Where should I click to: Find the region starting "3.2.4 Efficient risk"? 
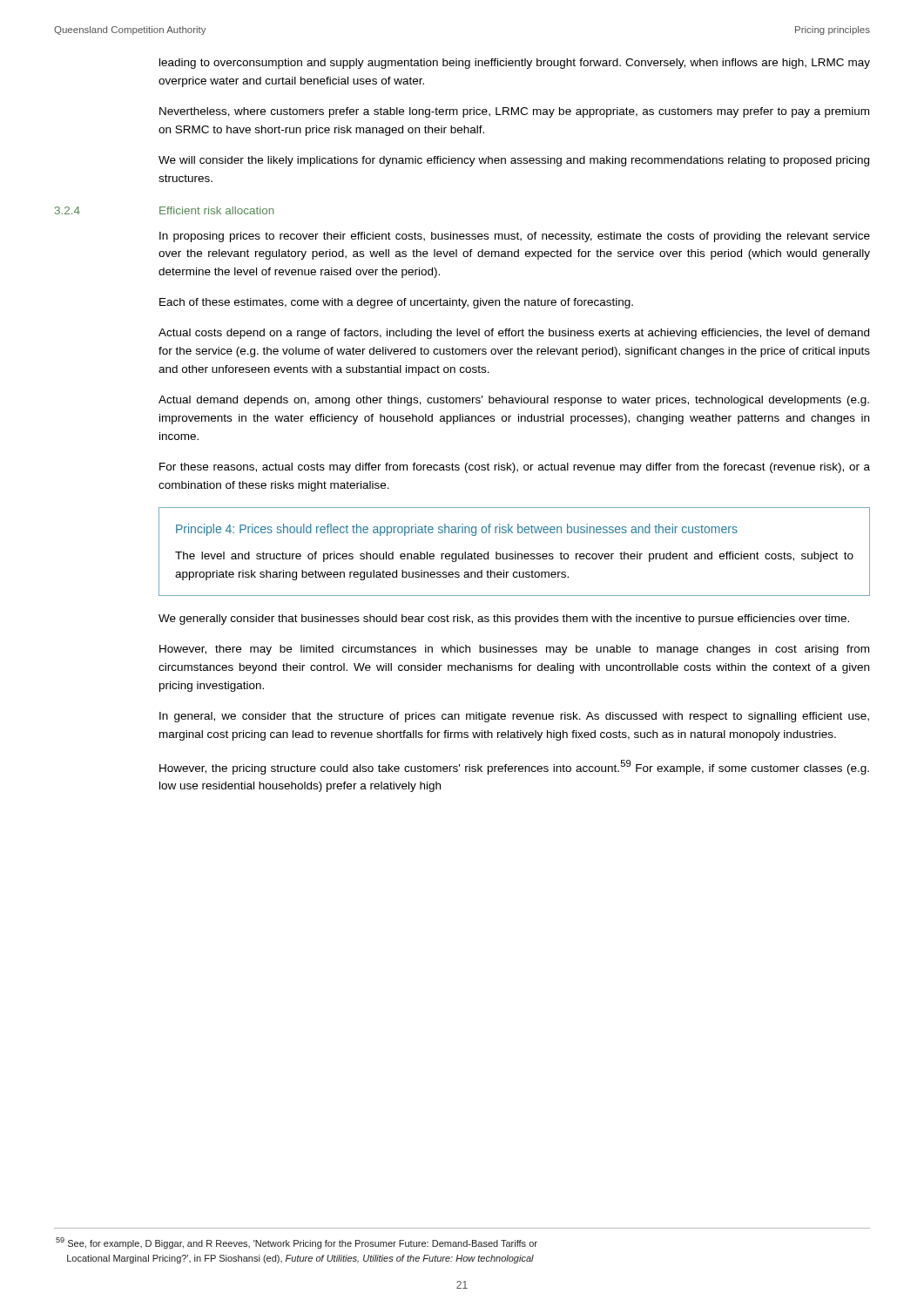pos(164,210)
